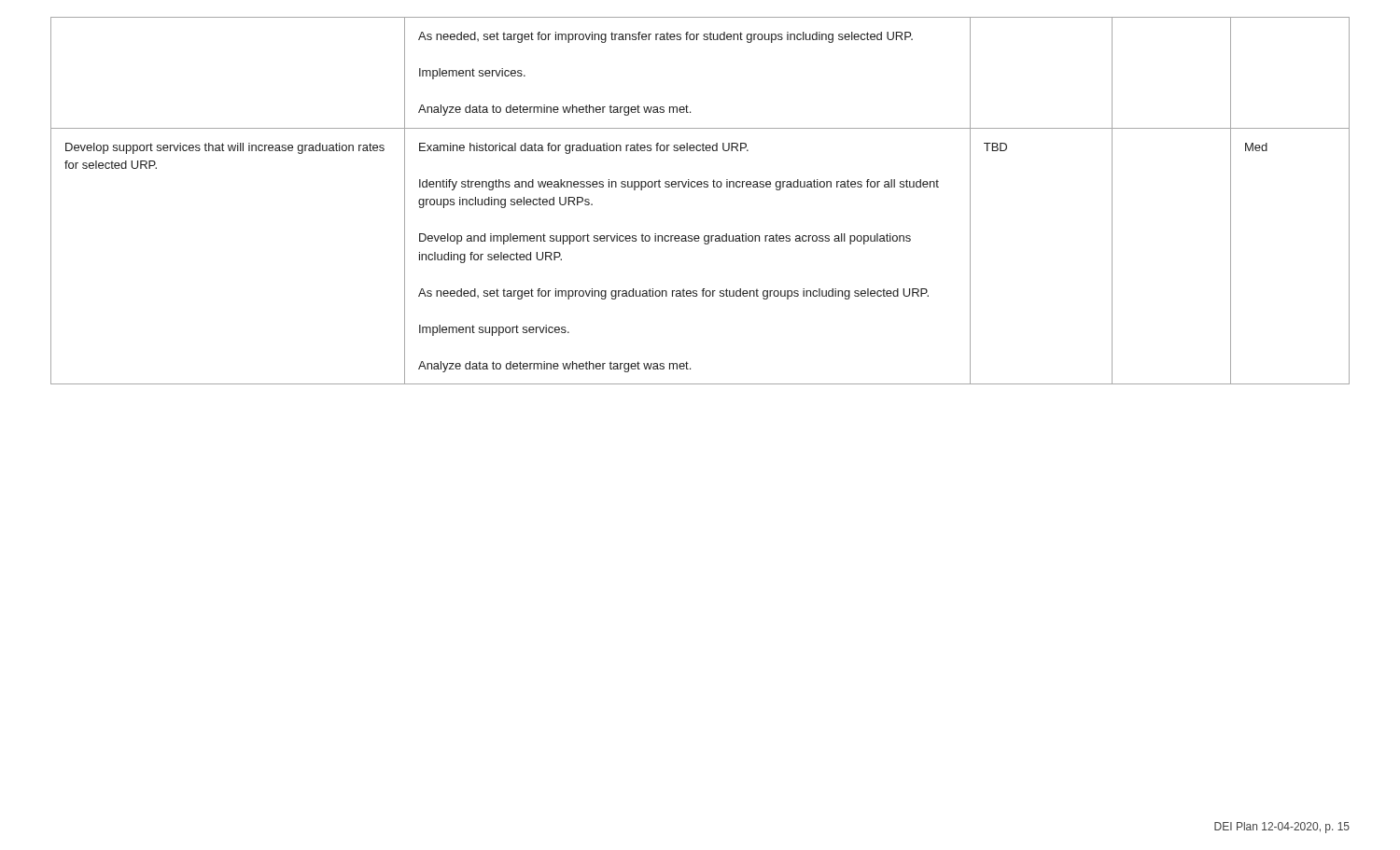The height and width of the screenshot is (850, 1400).
Task: Click on the table containing "As needed, set"
Action: [x=700, y=201]
